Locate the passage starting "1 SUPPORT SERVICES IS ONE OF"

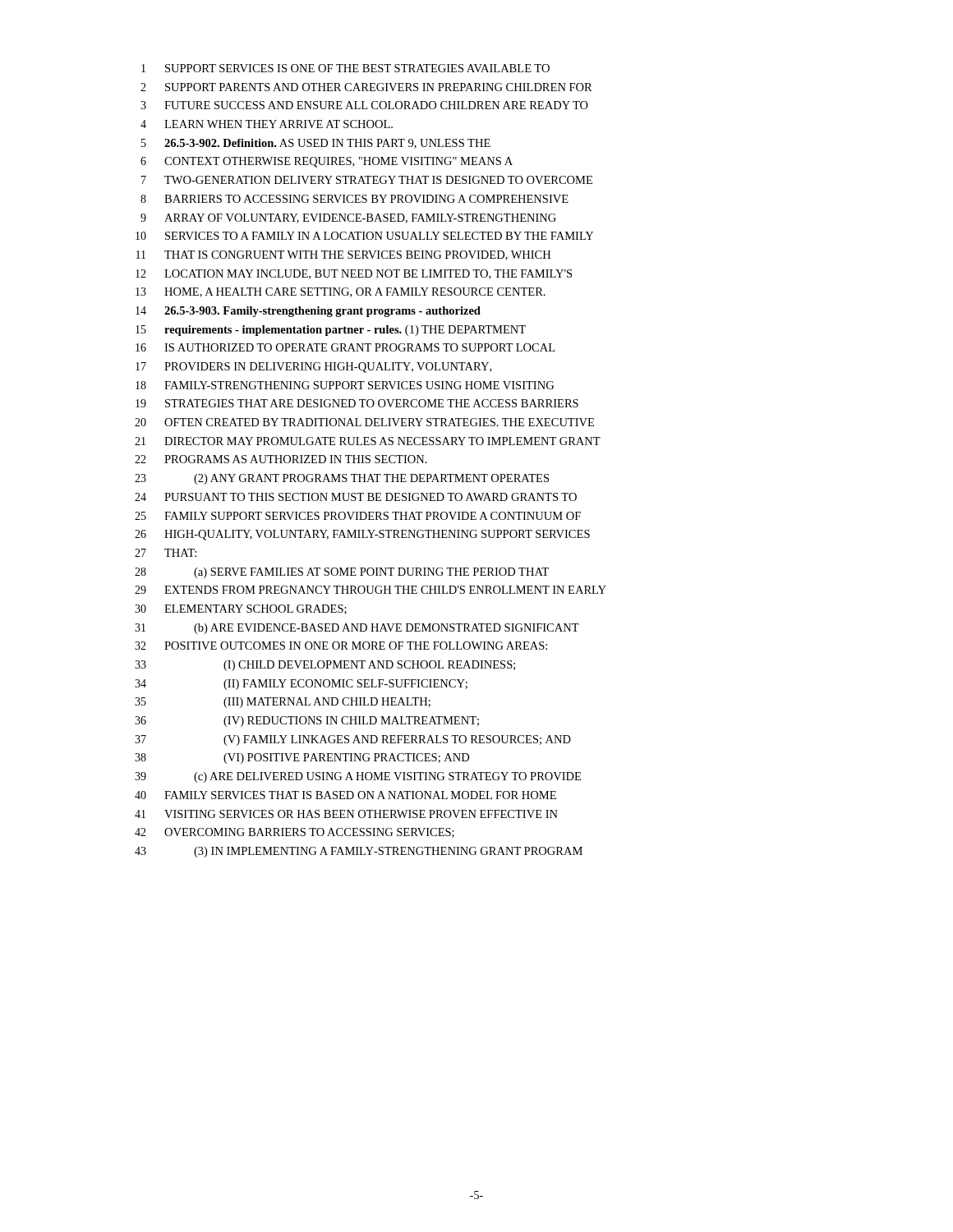[x=476, y=96]
